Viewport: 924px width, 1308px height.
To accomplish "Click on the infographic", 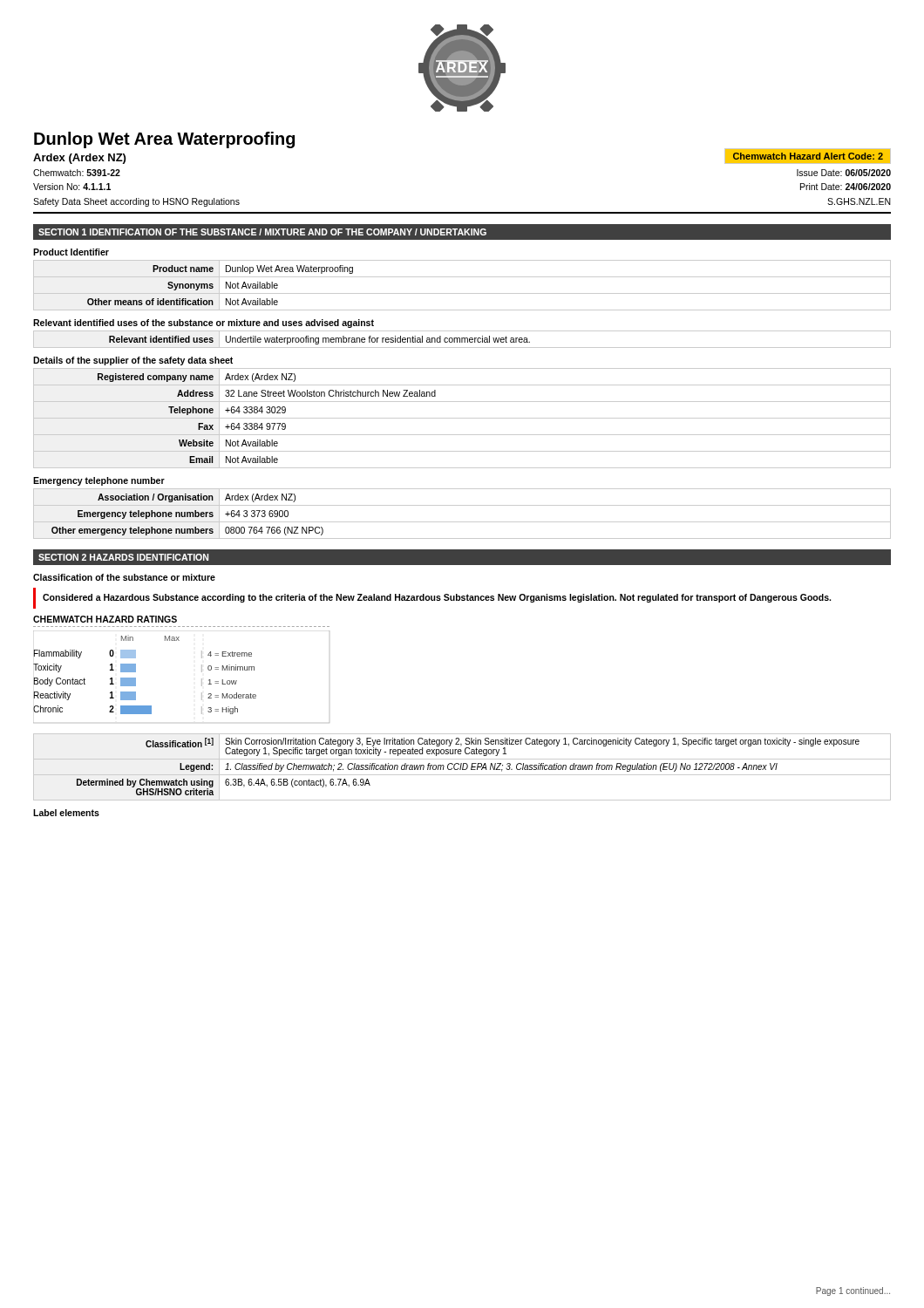I will click(x=462, y=679).
